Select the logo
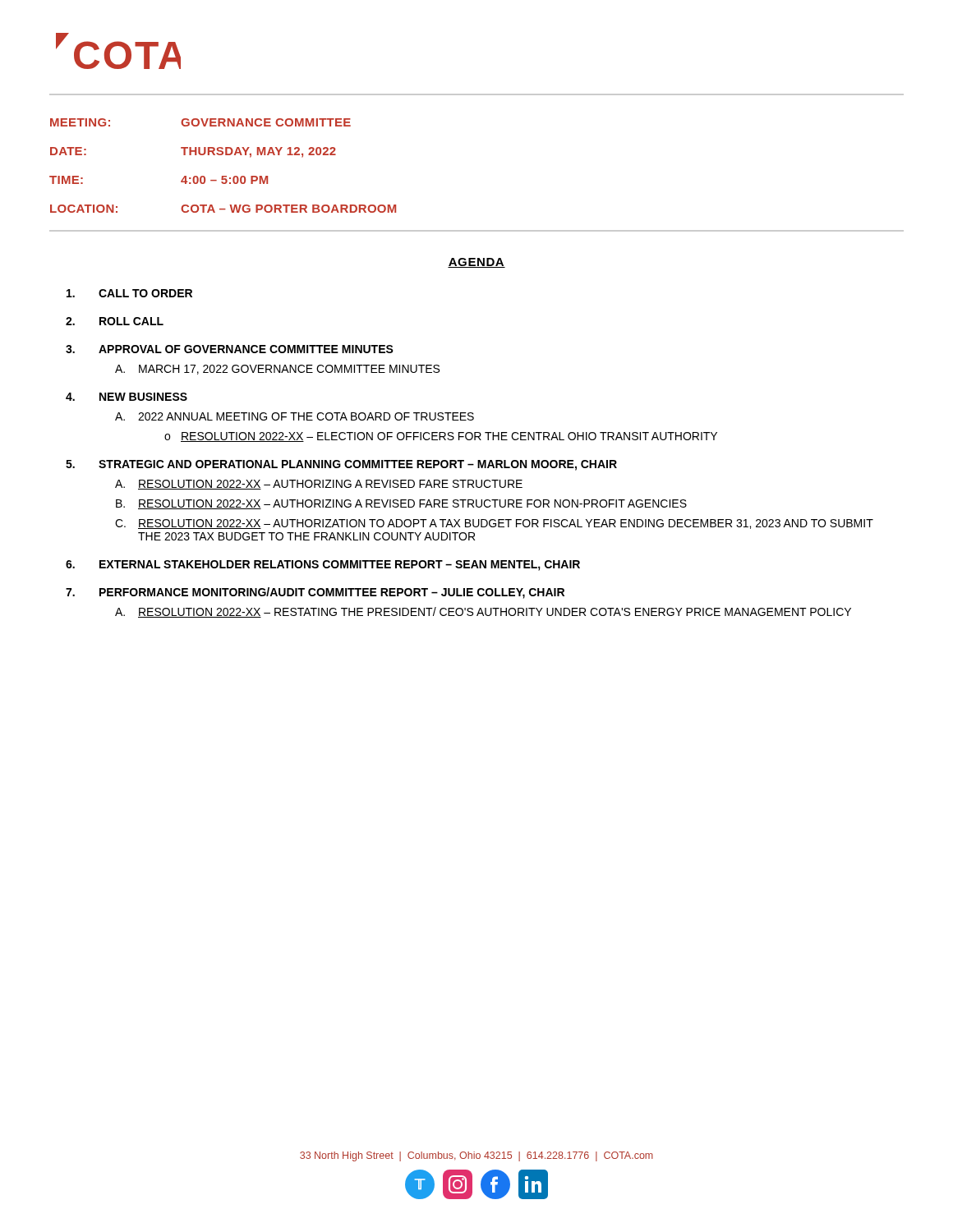 pyautogui.click(x=476, y=56)
